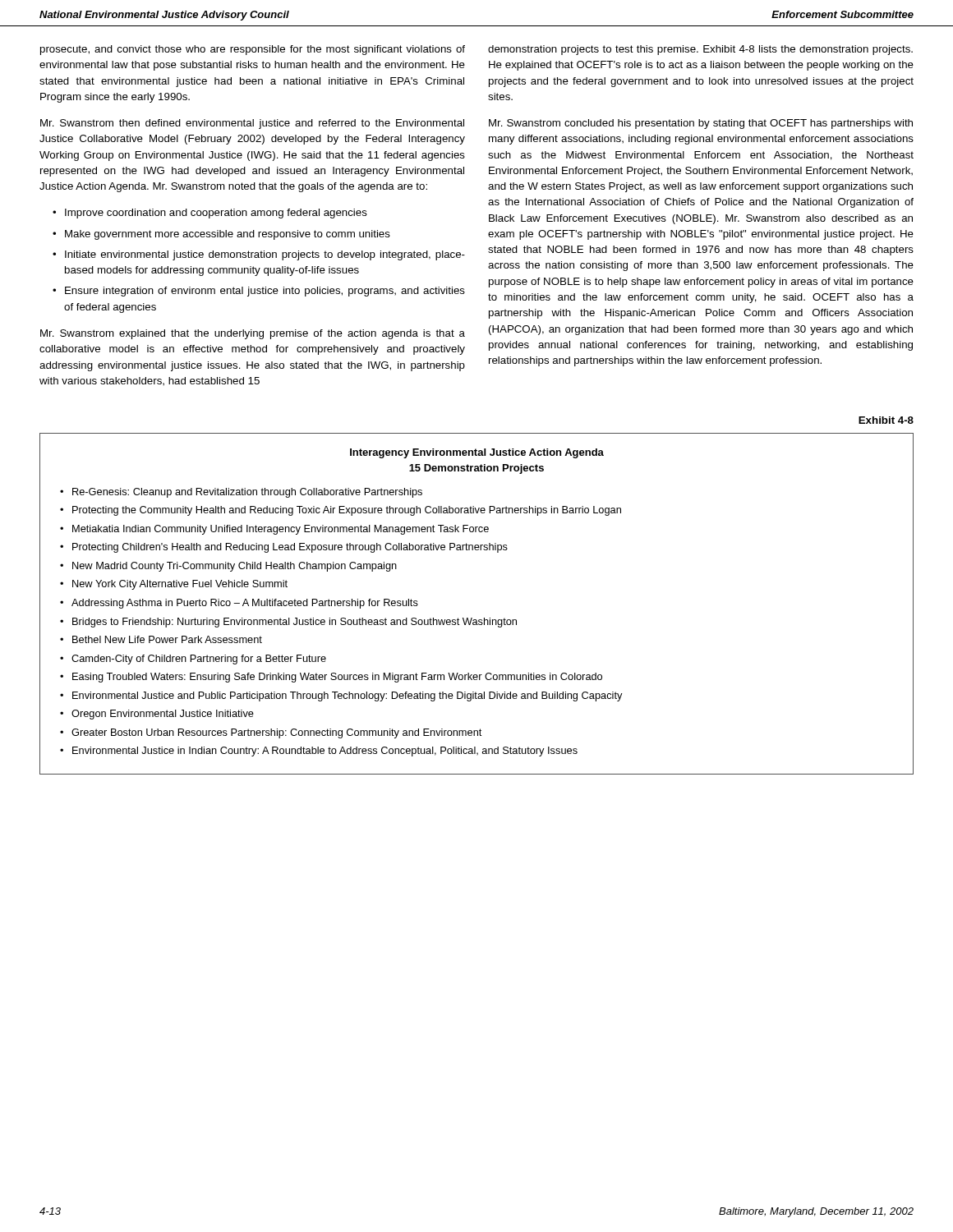This screenshot has height=1232, width=953.
Task: Select the table that reads "Interagency Environmental Justice Action"
Action: click(x=476, y=604)
